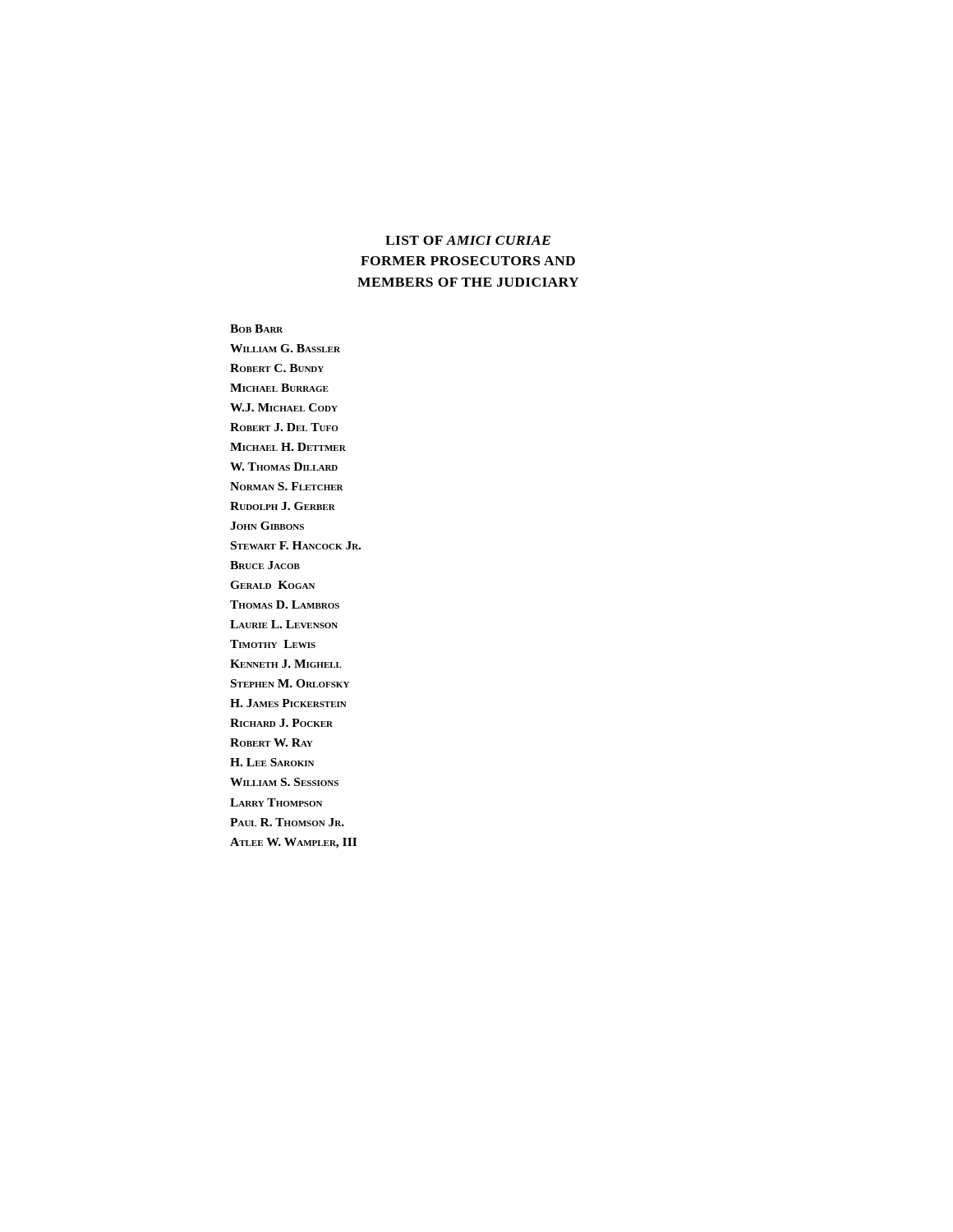This screenshot has width=953, height=1232.
Task: Click on the text starting "Kenneth J. Mighell"
Action: 286,664
